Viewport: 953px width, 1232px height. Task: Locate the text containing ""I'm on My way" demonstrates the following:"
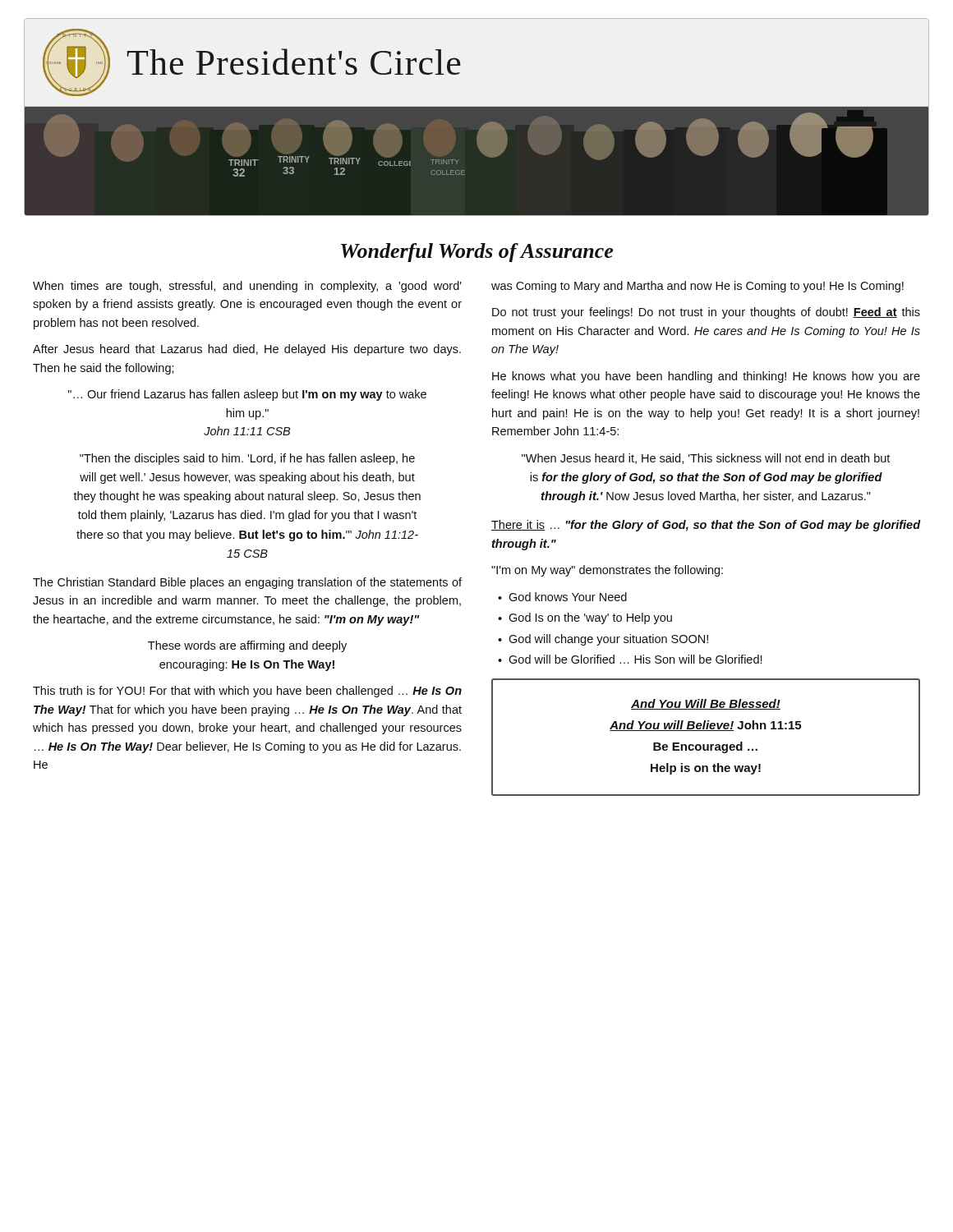coord(706,570)
